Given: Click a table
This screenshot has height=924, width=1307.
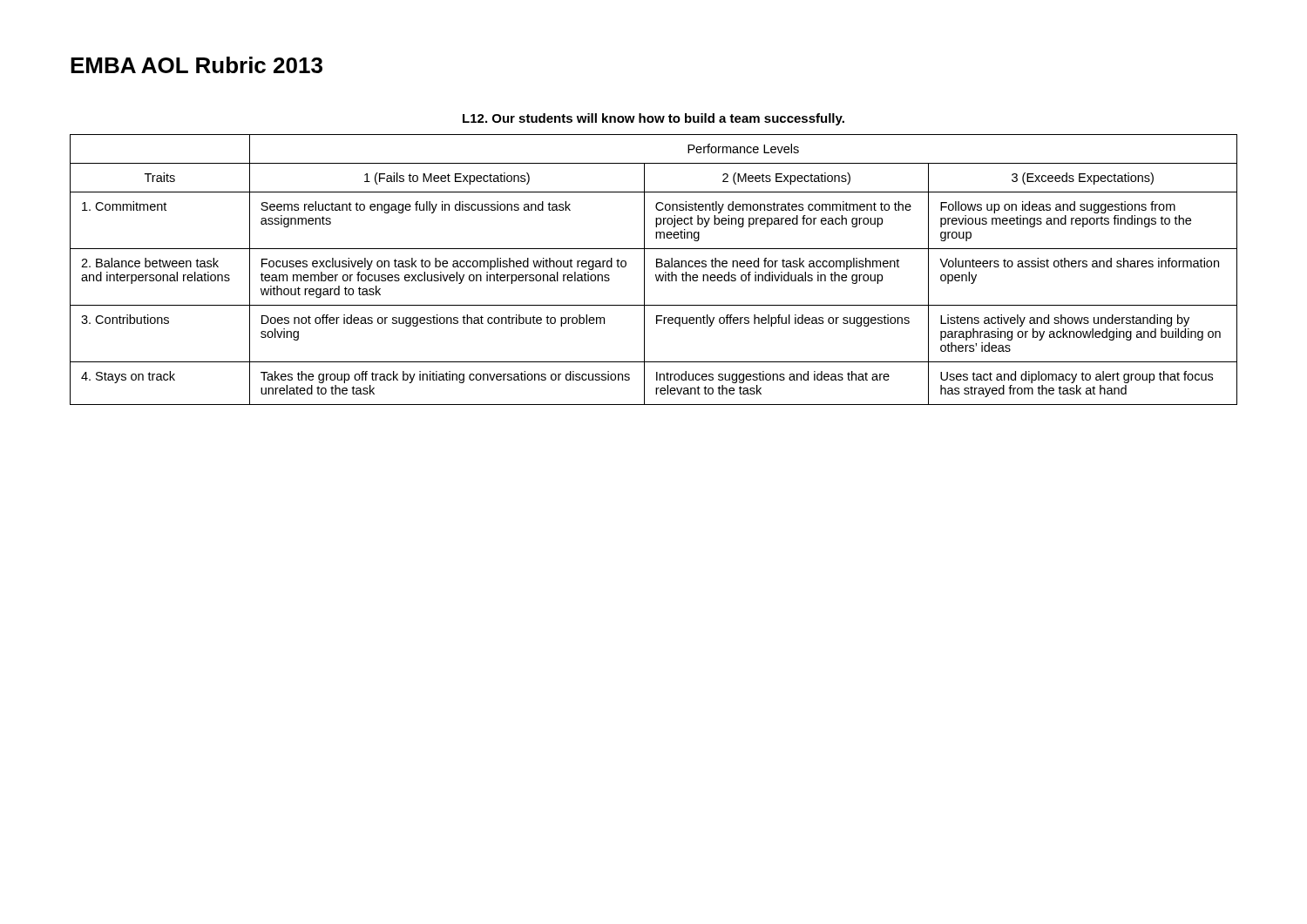Looking at the screenshot, I should point(654,270).
